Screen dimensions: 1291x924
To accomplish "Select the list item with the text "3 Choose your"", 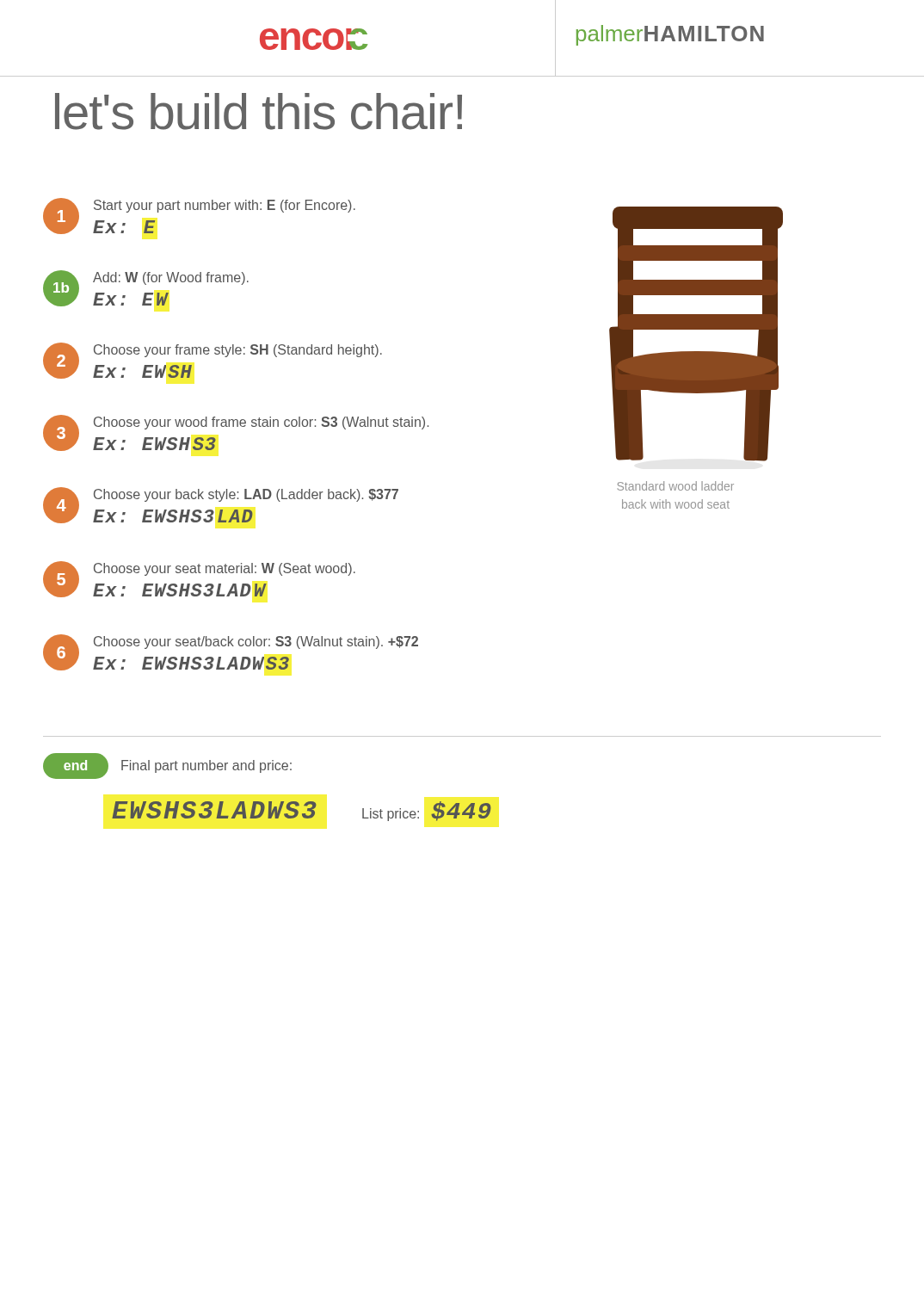I will click(236, 435).
